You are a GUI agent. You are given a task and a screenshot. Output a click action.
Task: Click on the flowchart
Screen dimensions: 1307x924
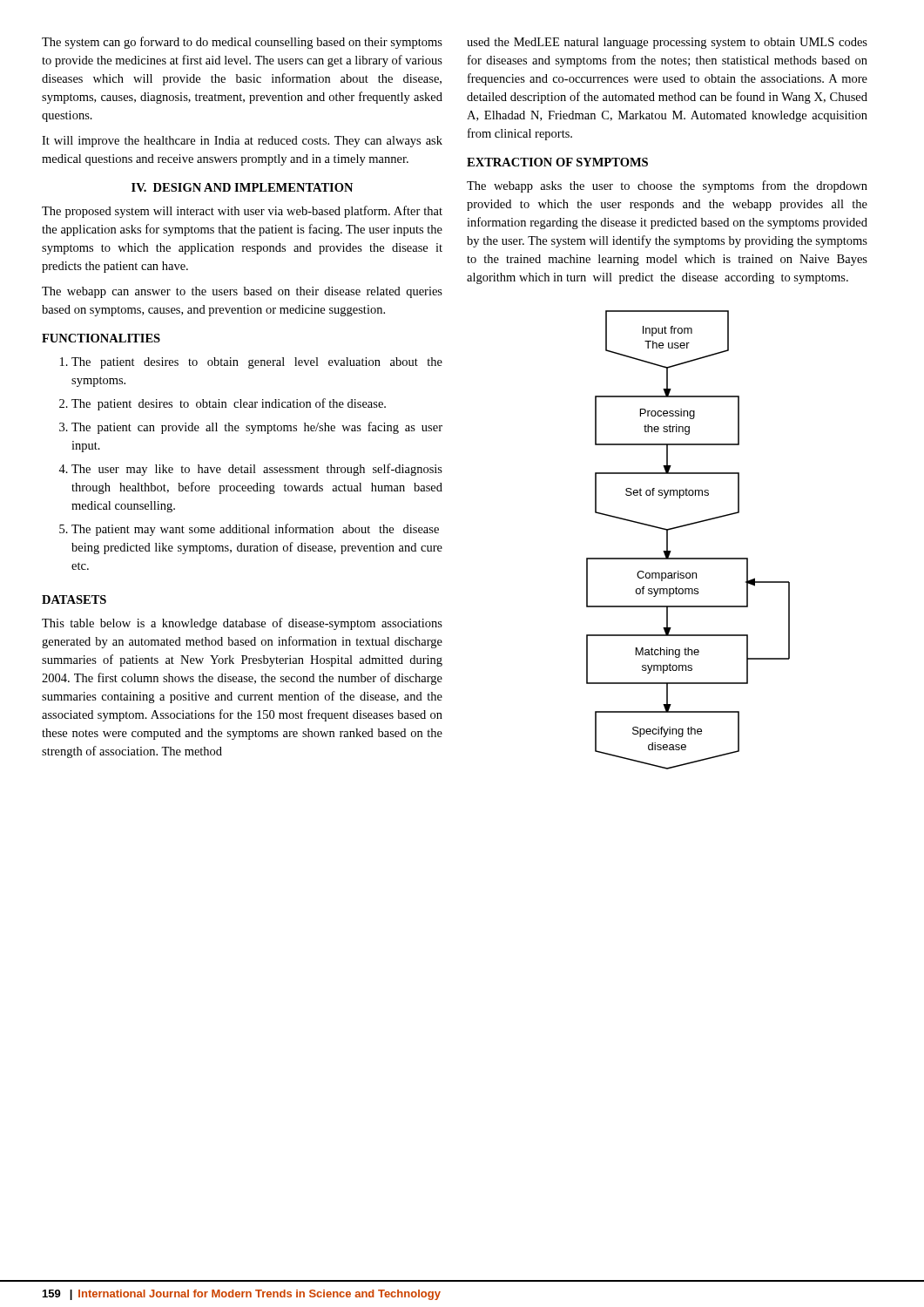point(667,555)
